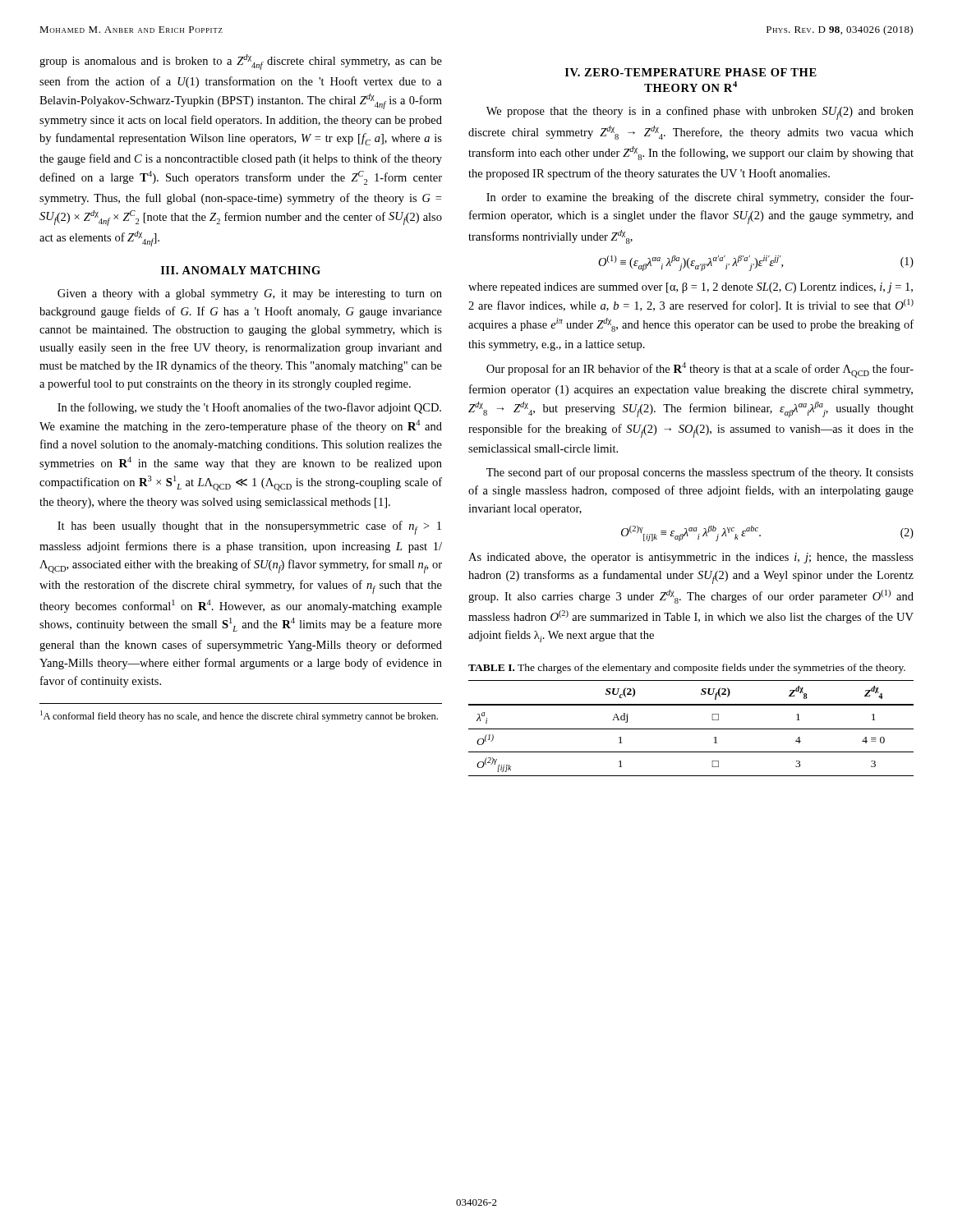953x1232 pixels.
Task: Find the section header with the text "IV. ZERO-TEMPERATURE PHASE OF THETHEORY ON"
Action: pos(691,80)
